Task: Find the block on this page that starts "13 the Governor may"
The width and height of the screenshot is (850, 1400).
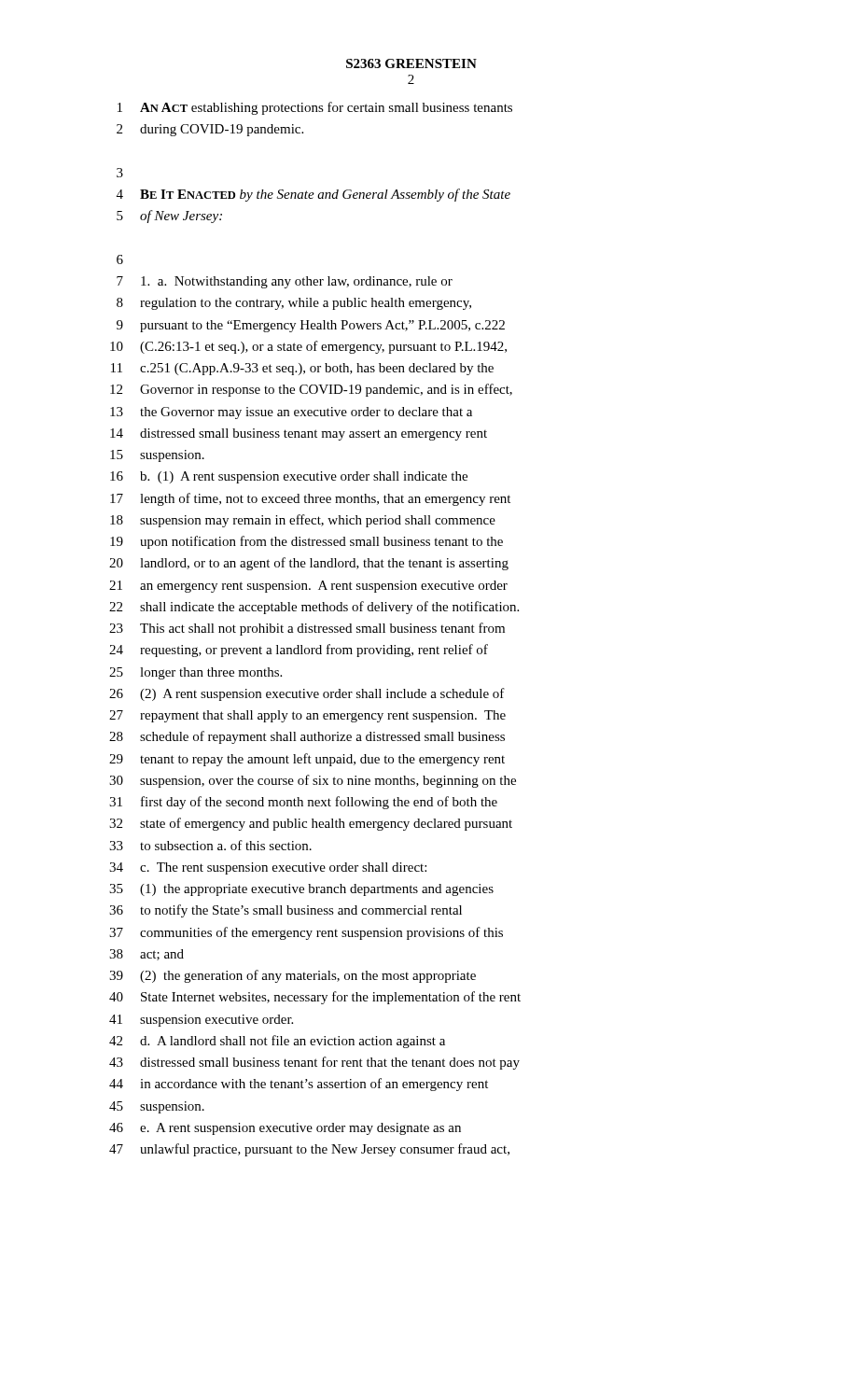Action: pyautogui.click(x=411, y=412)
